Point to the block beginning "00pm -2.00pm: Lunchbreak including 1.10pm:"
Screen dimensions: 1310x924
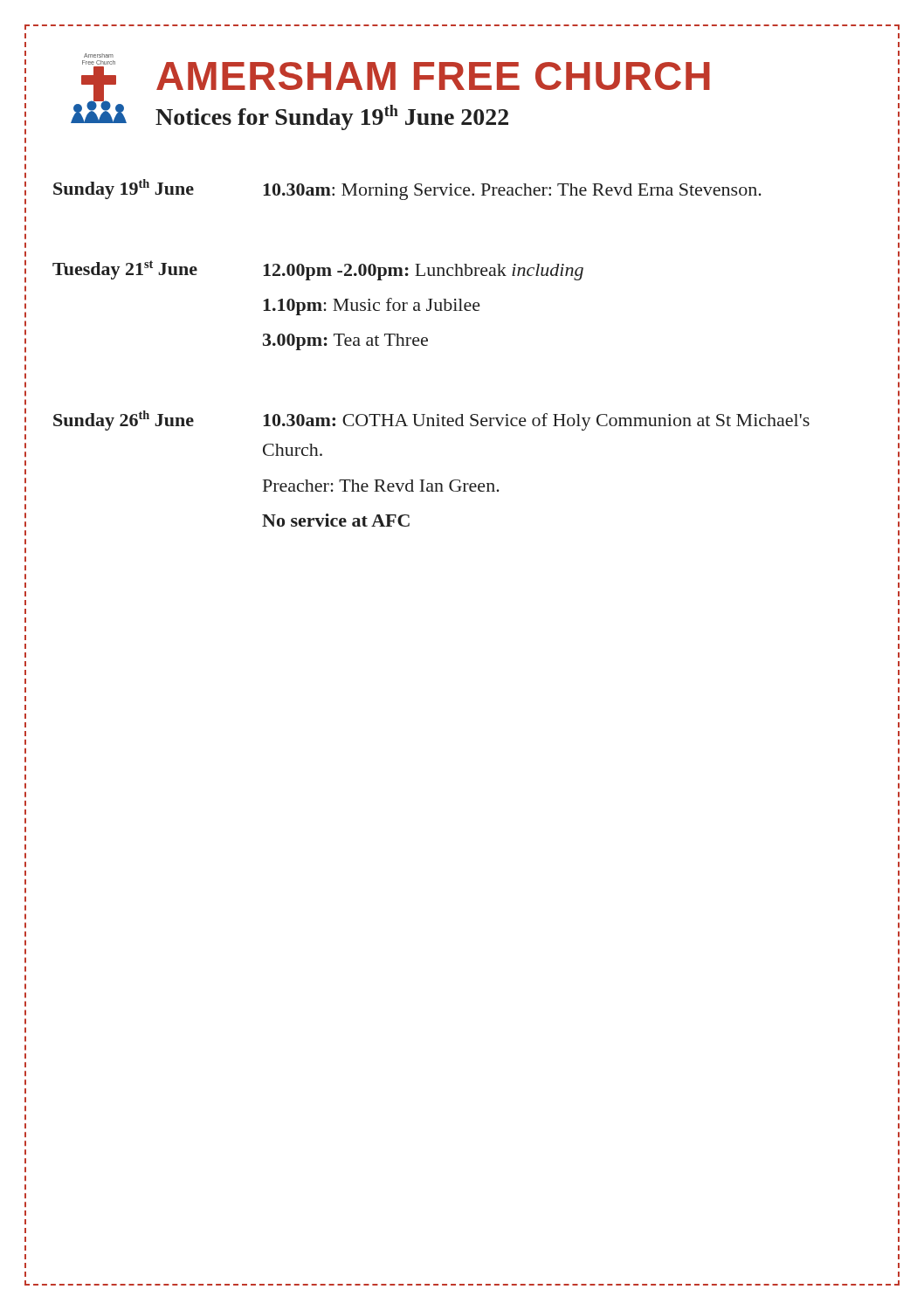point(423,272)
